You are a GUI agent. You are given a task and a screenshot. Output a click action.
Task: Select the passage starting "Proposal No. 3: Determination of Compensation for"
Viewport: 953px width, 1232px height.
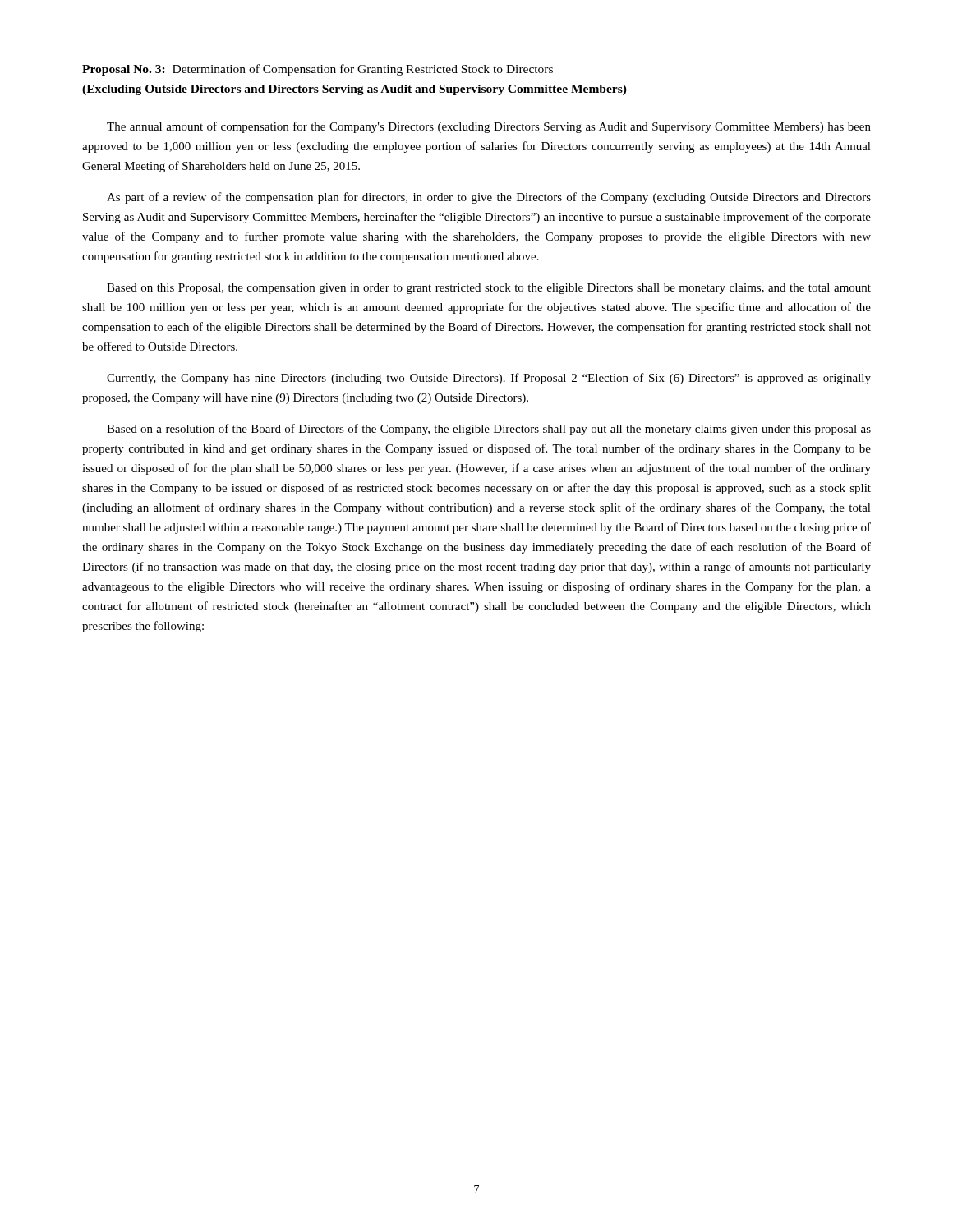pos(476,79)
